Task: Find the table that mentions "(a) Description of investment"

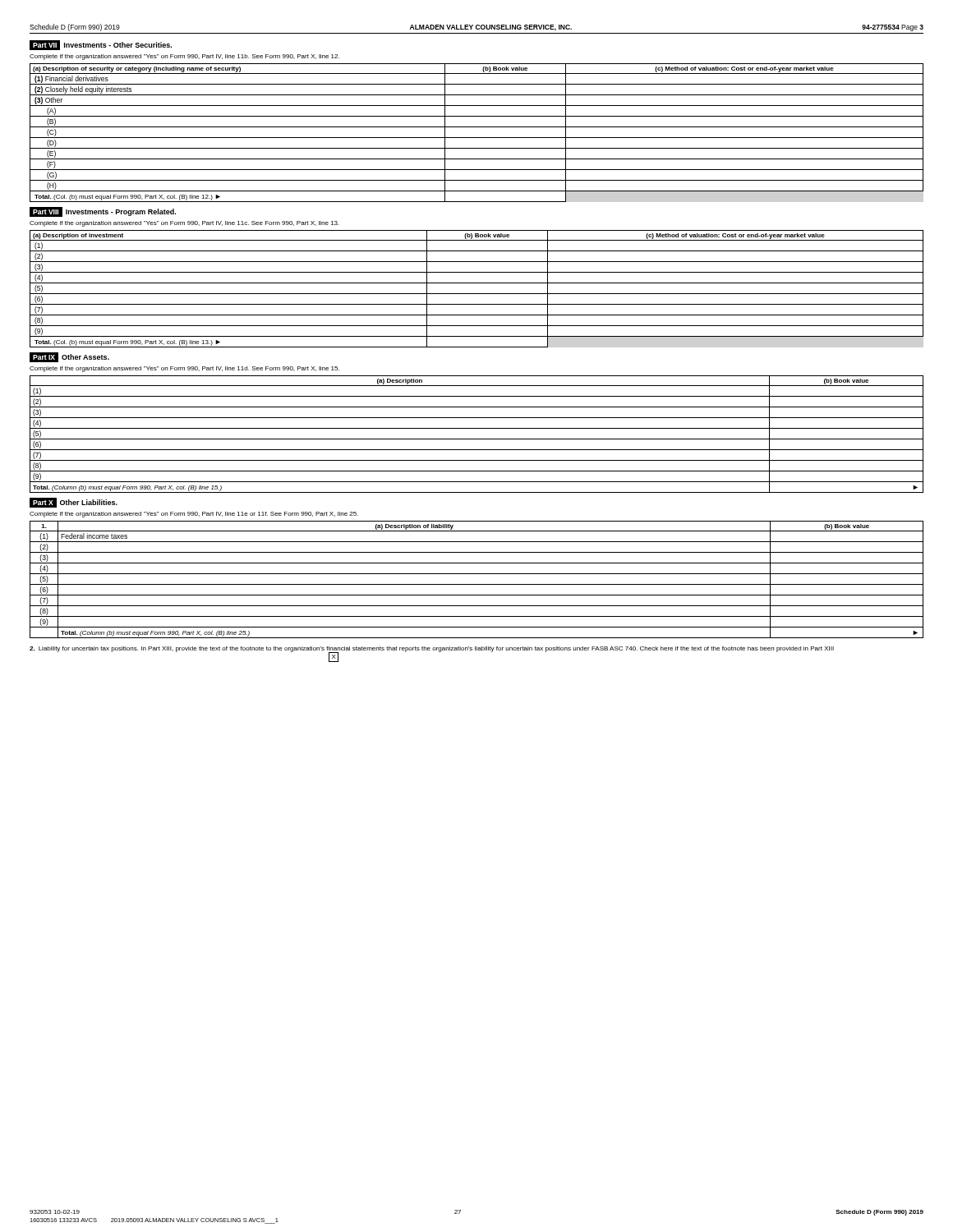Action: click(x=476, y=289)
